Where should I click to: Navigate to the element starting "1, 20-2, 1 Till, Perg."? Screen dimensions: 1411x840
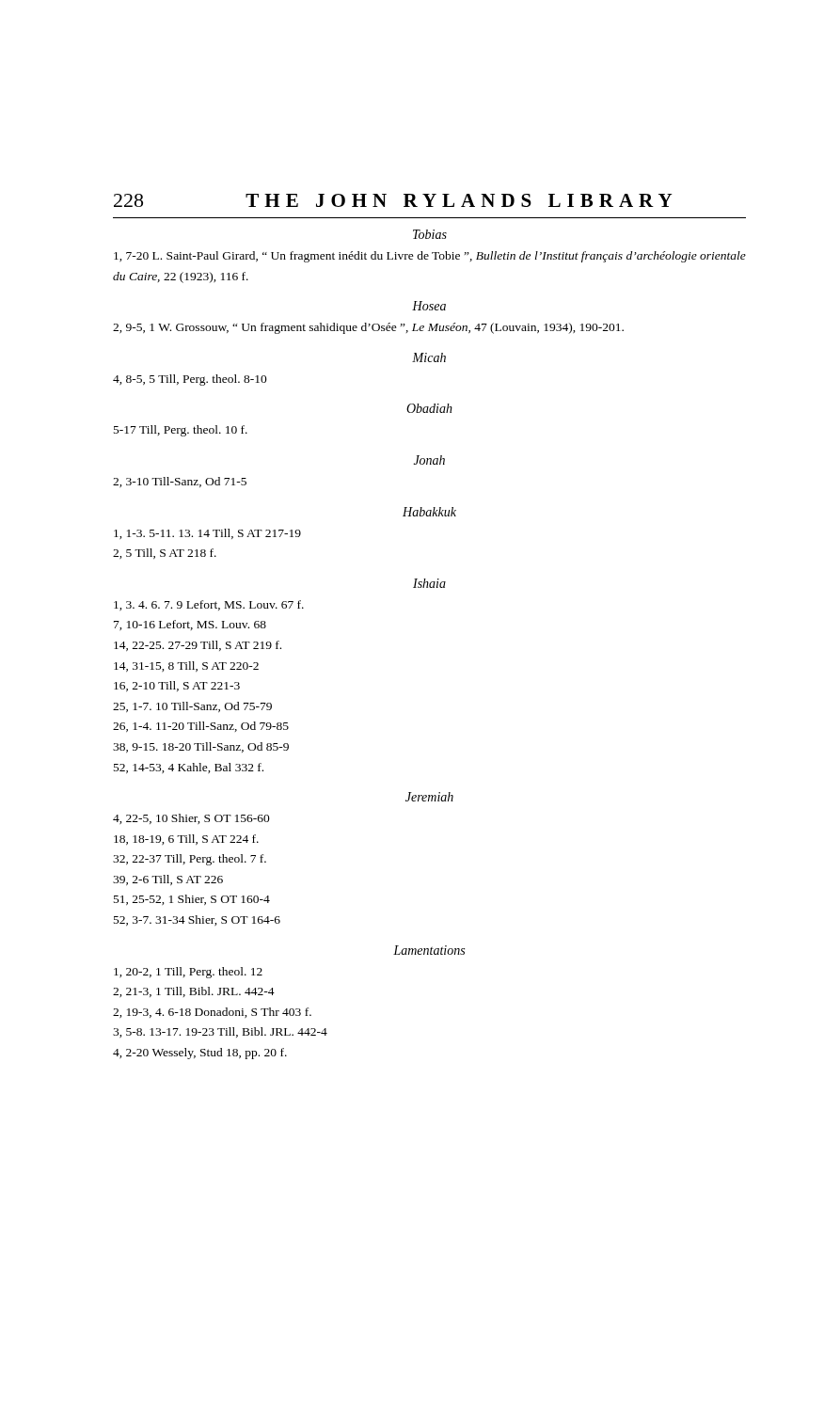tap(220, 1012)
